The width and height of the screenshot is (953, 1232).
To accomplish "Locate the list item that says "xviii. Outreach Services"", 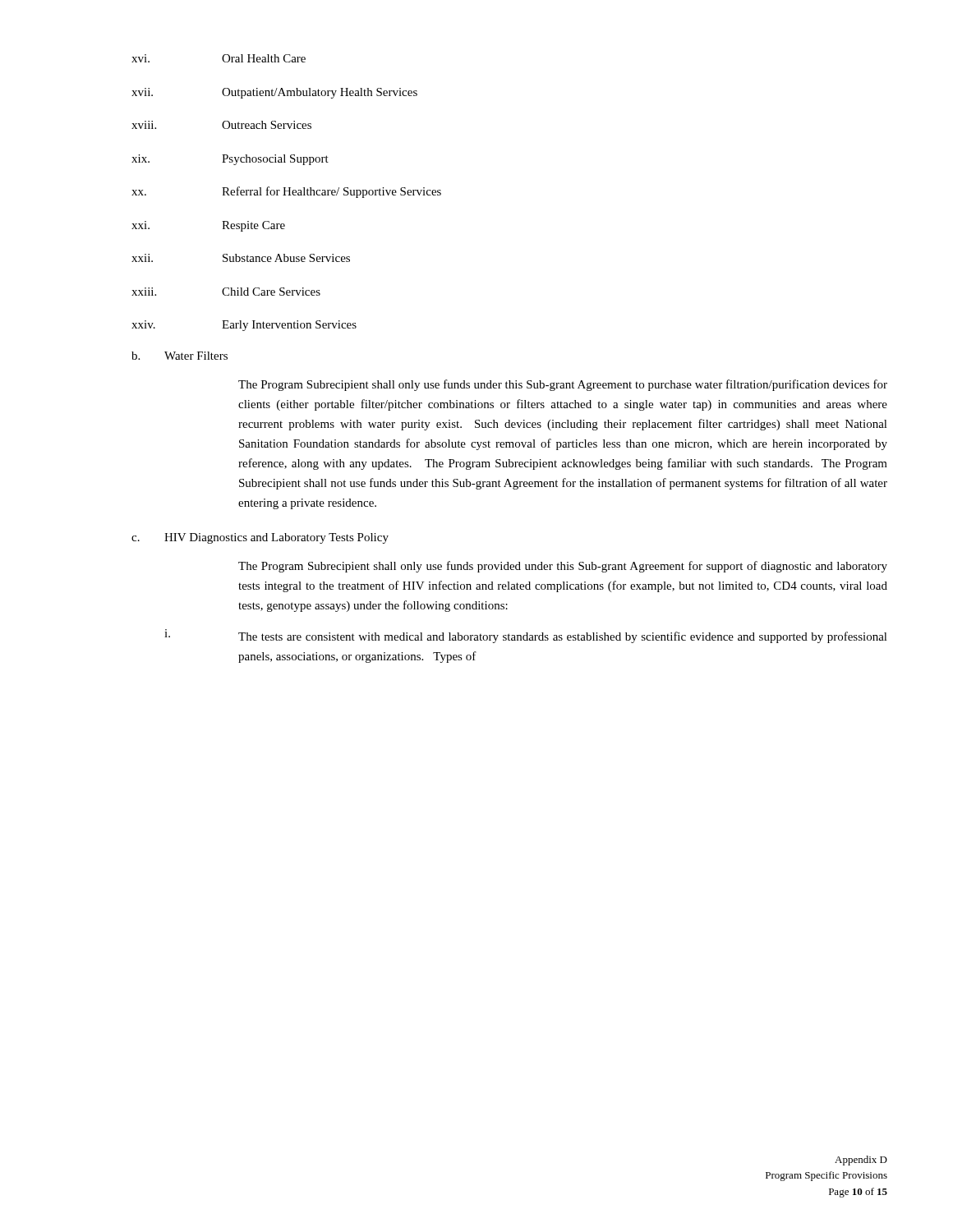I will tap(221, 125).
